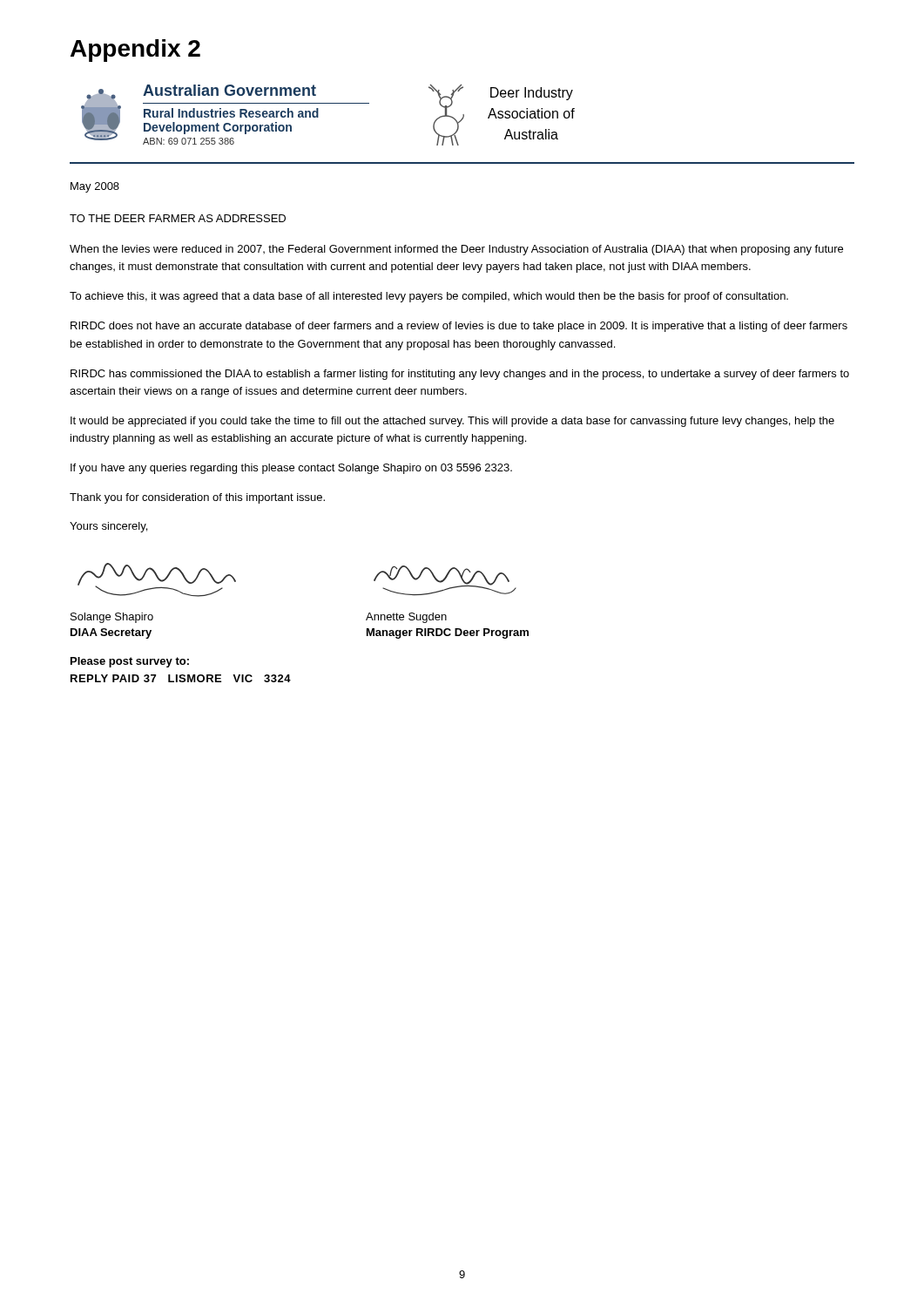This screenshot has width=924, height=1307.
Task: Point to "May 2008"
Action: coord(95,186)
